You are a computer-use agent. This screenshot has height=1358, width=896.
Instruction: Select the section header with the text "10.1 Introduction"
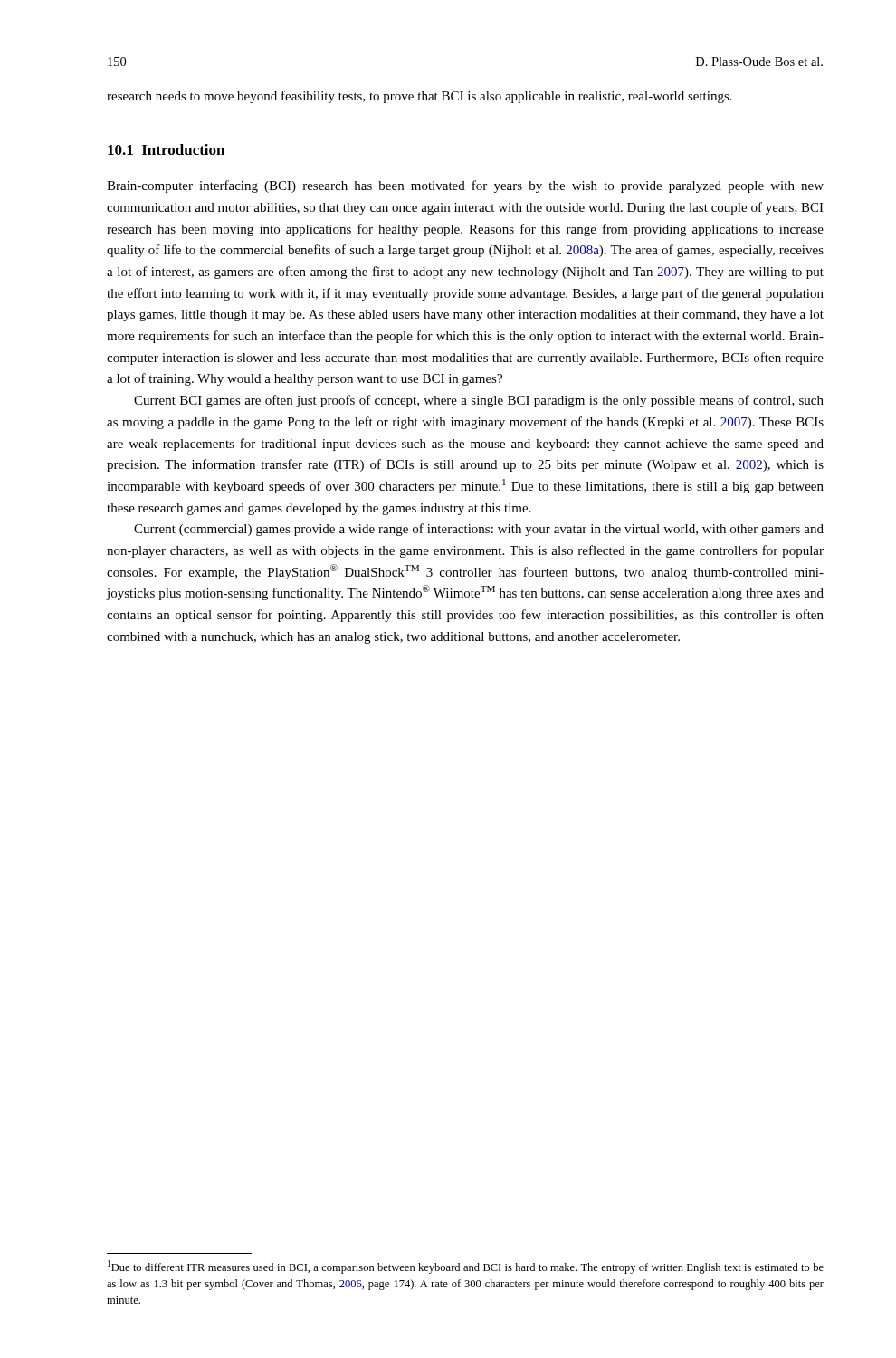166,150
